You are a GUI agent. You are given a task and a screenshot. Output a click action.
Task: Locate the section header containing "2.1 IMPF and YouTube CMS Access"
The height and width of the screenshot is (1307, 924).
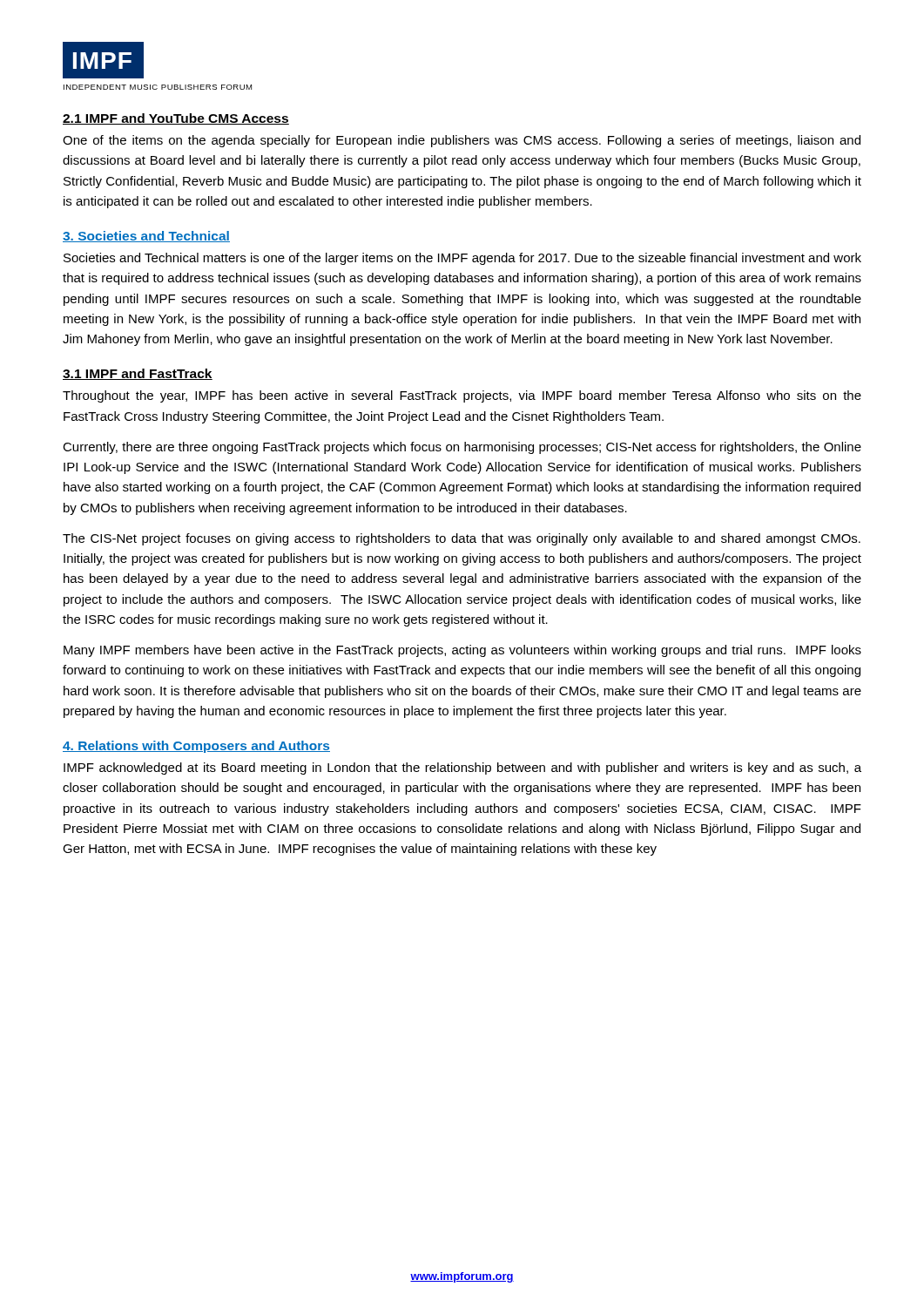click(x=176, y=118)
